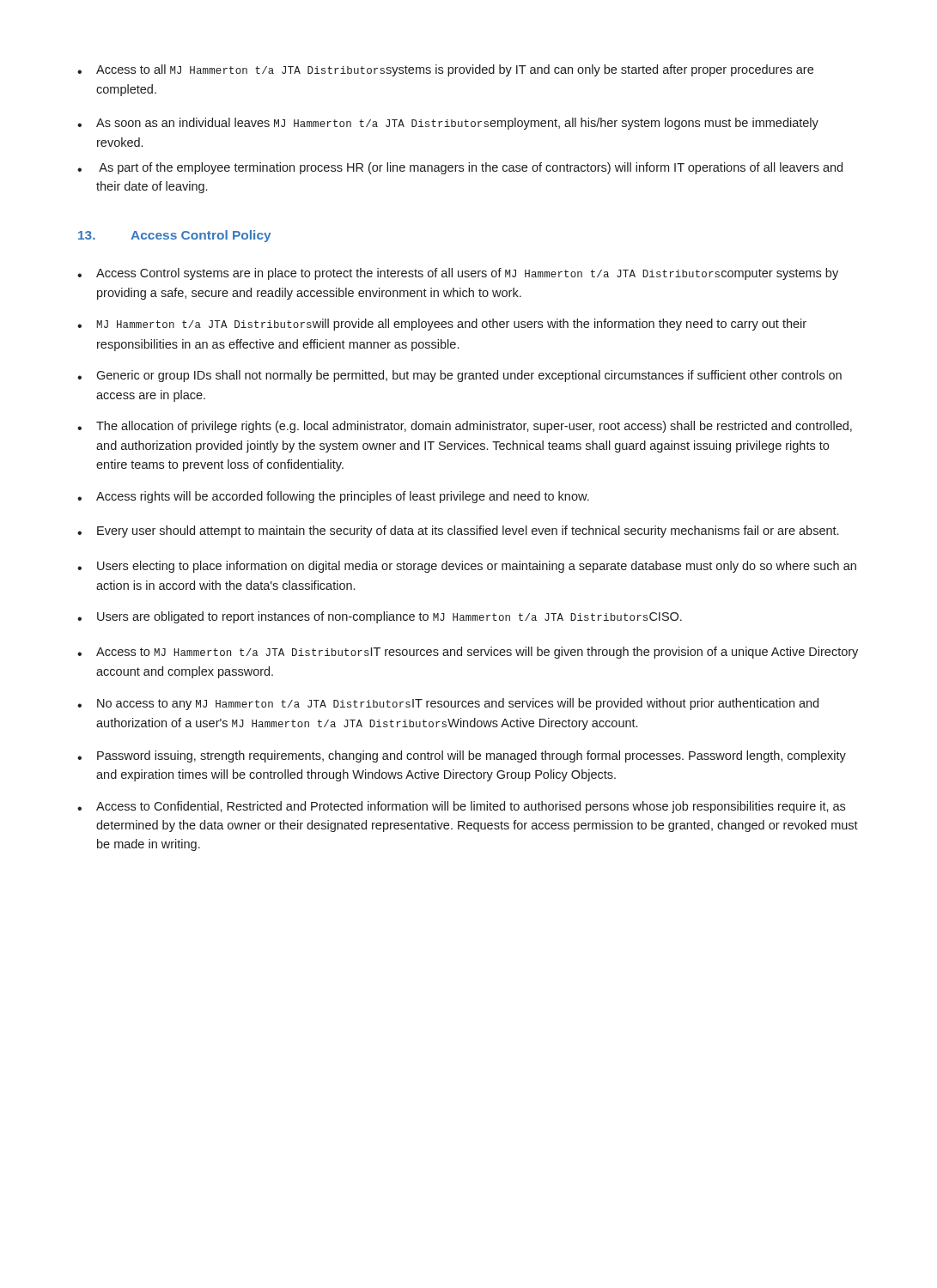Locate the list item that reads "• Access to Confidential, Restricted"
Viewport: 937px width, 1288px height.
coord(468,825)
